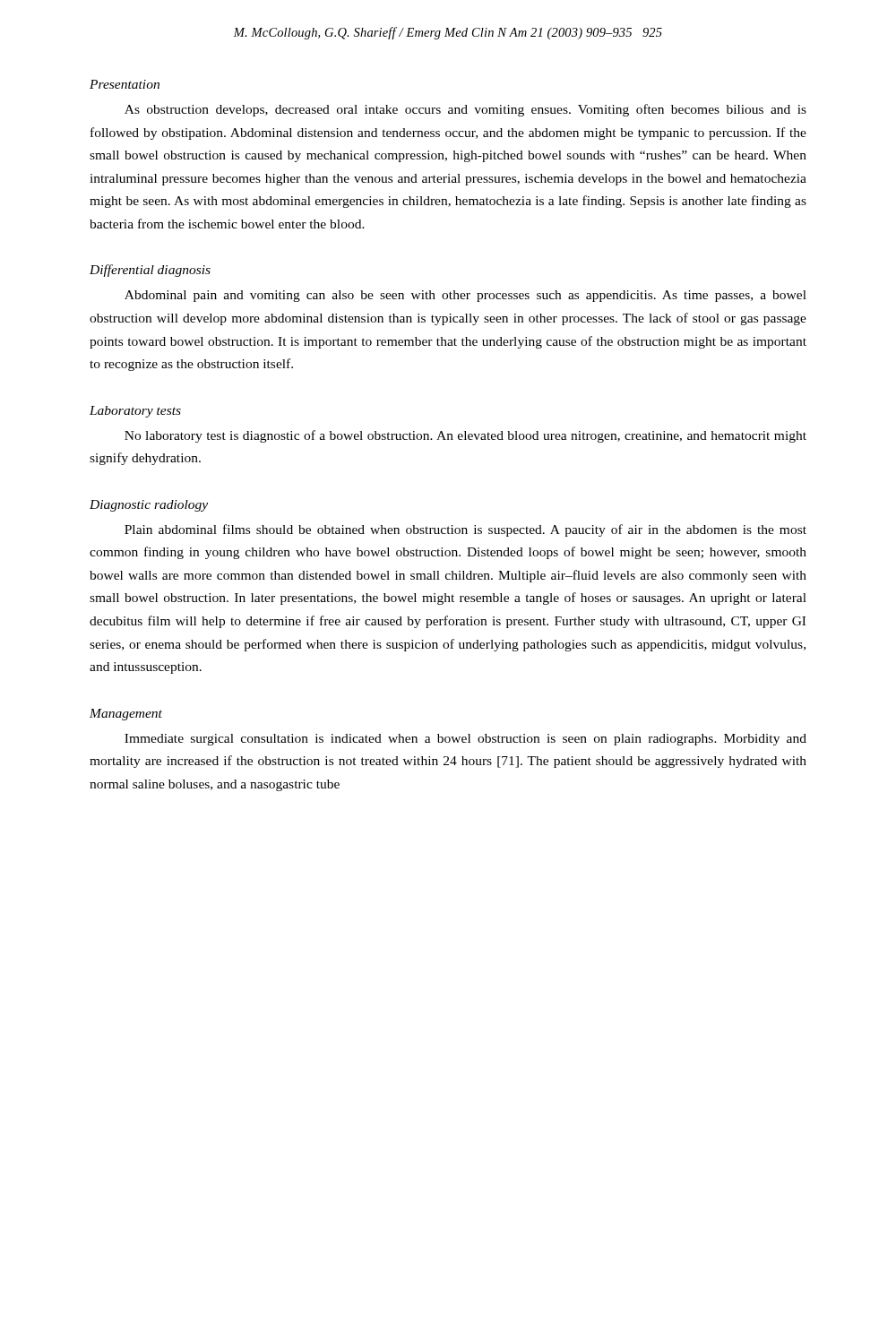This screenshot has width=896, height=1344.
Task: Point to the block beginning "Abdominal pain and vomiting"
Action: (448, 329)
